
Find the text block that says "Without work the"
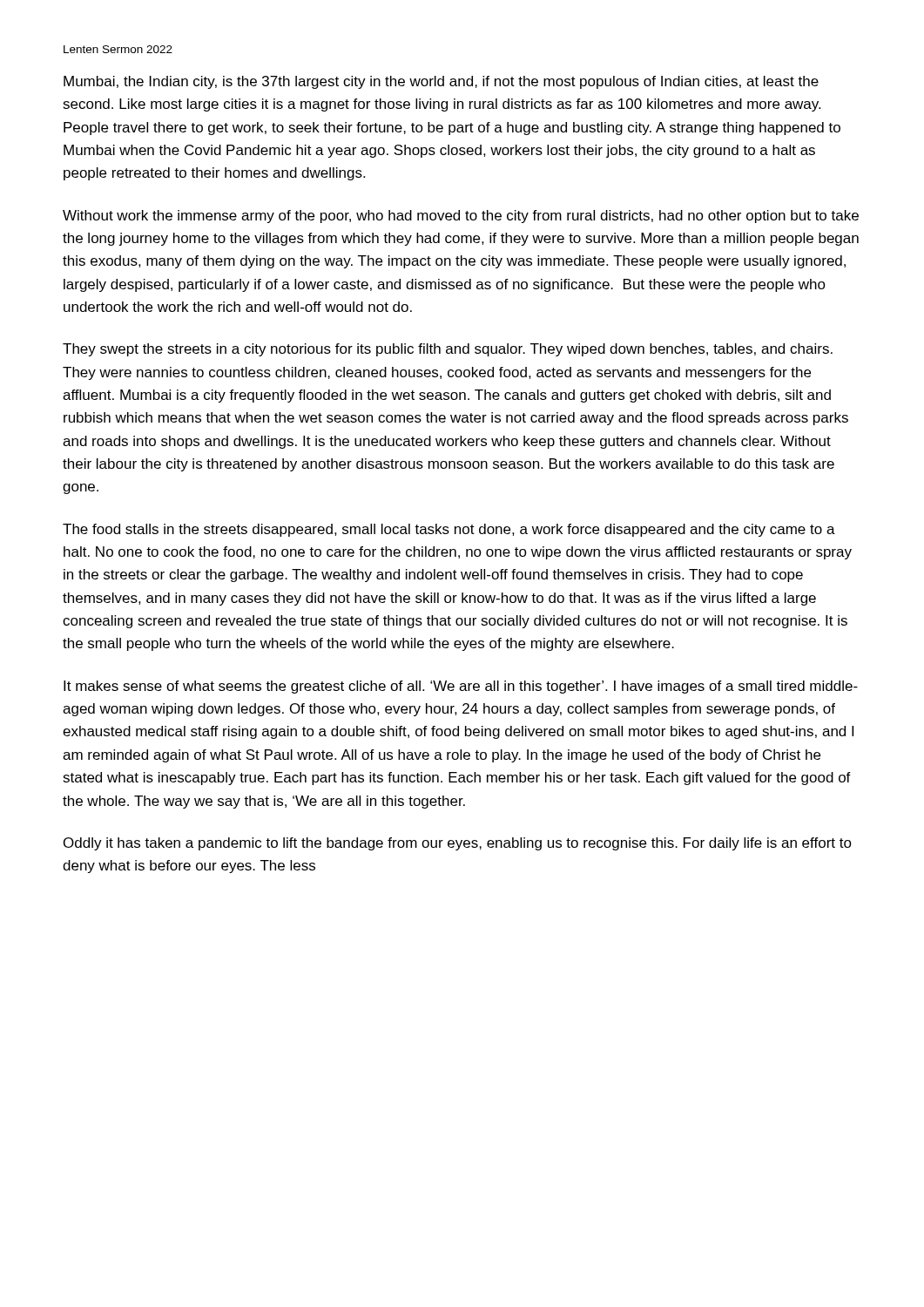(461, 261)
